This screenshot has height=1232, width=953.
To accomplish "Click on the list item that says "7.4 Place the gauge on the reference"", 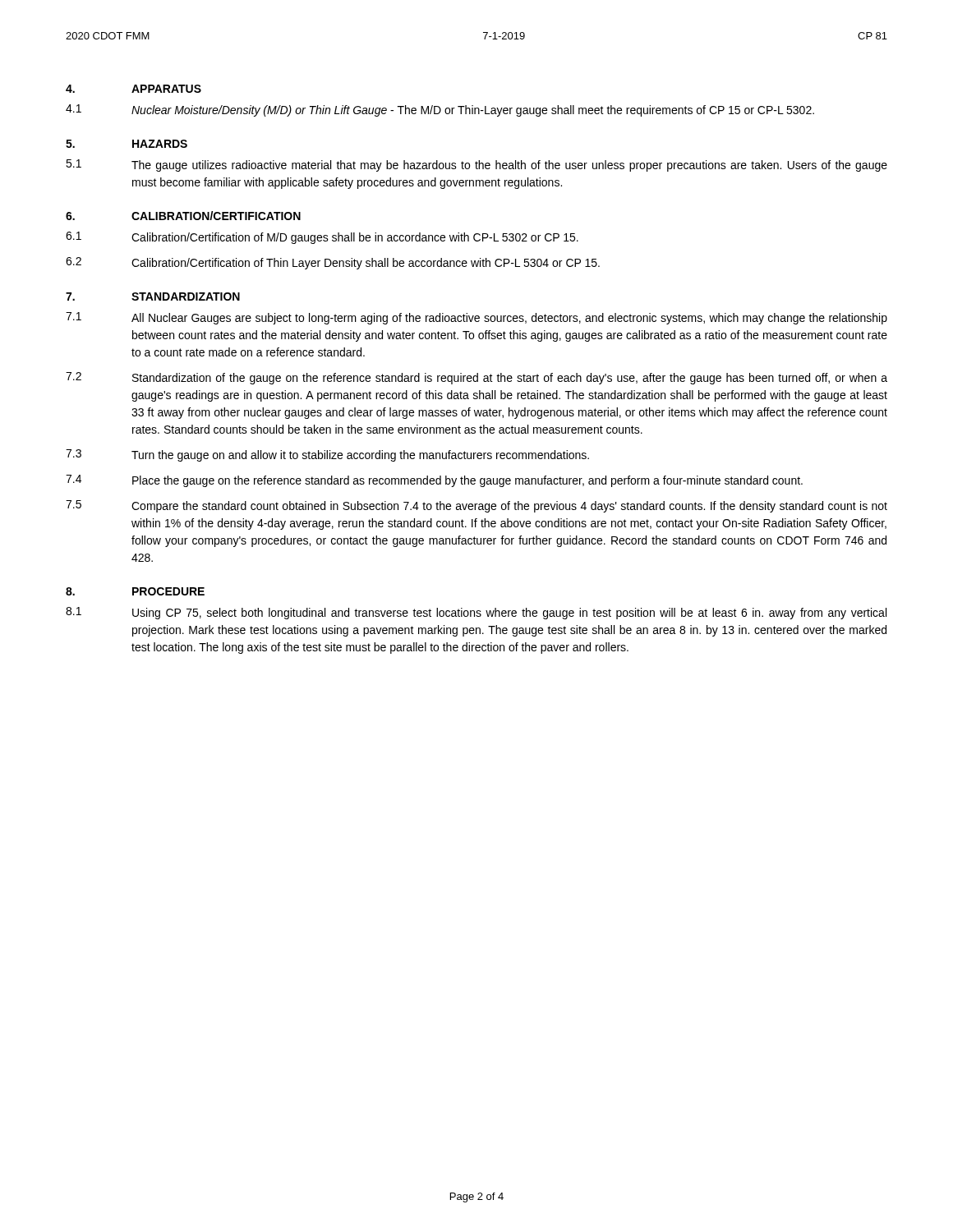I will tap(476, 481).
